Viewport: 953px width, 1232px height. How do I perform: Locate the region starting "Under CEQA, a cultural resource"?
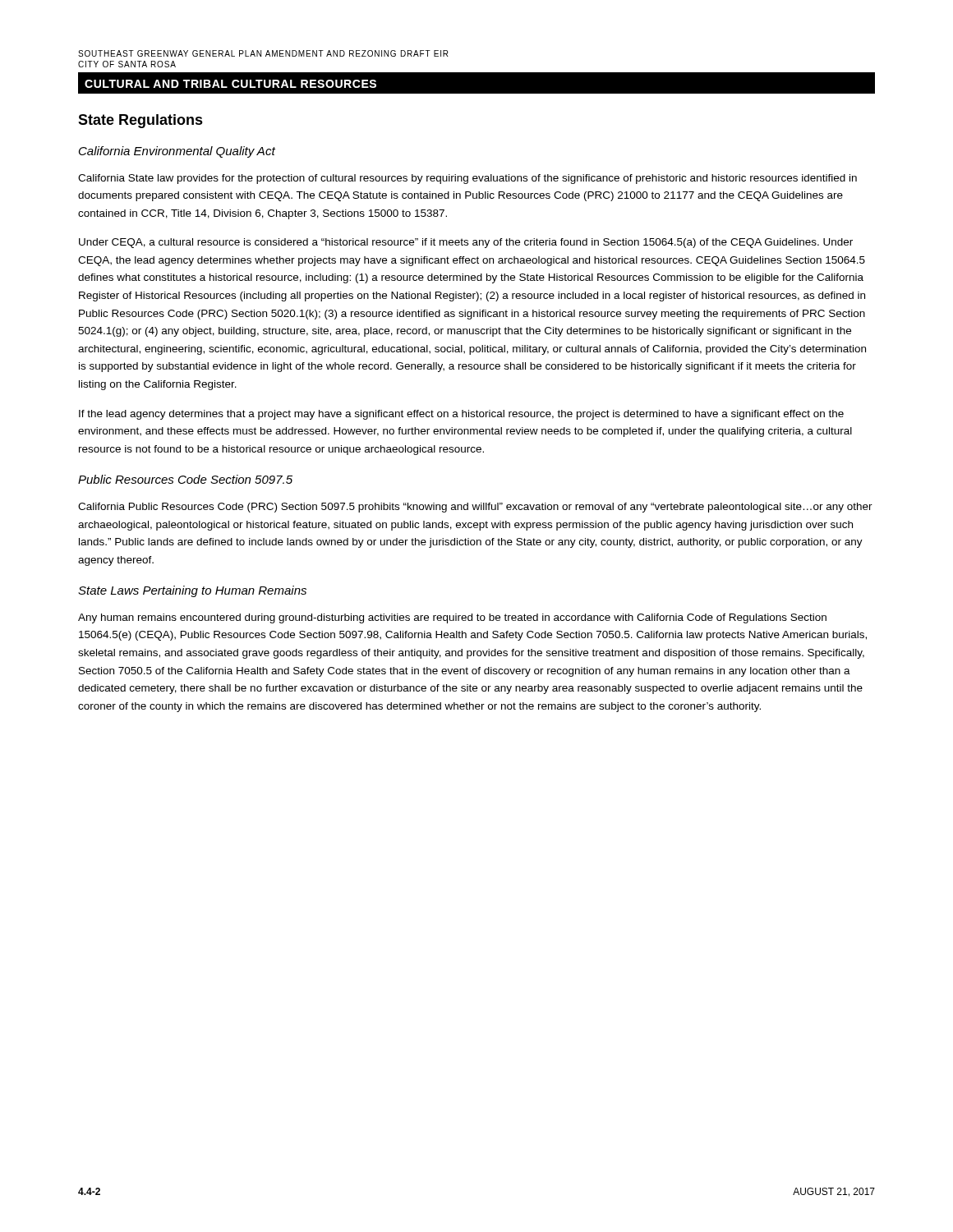[476, 313]
